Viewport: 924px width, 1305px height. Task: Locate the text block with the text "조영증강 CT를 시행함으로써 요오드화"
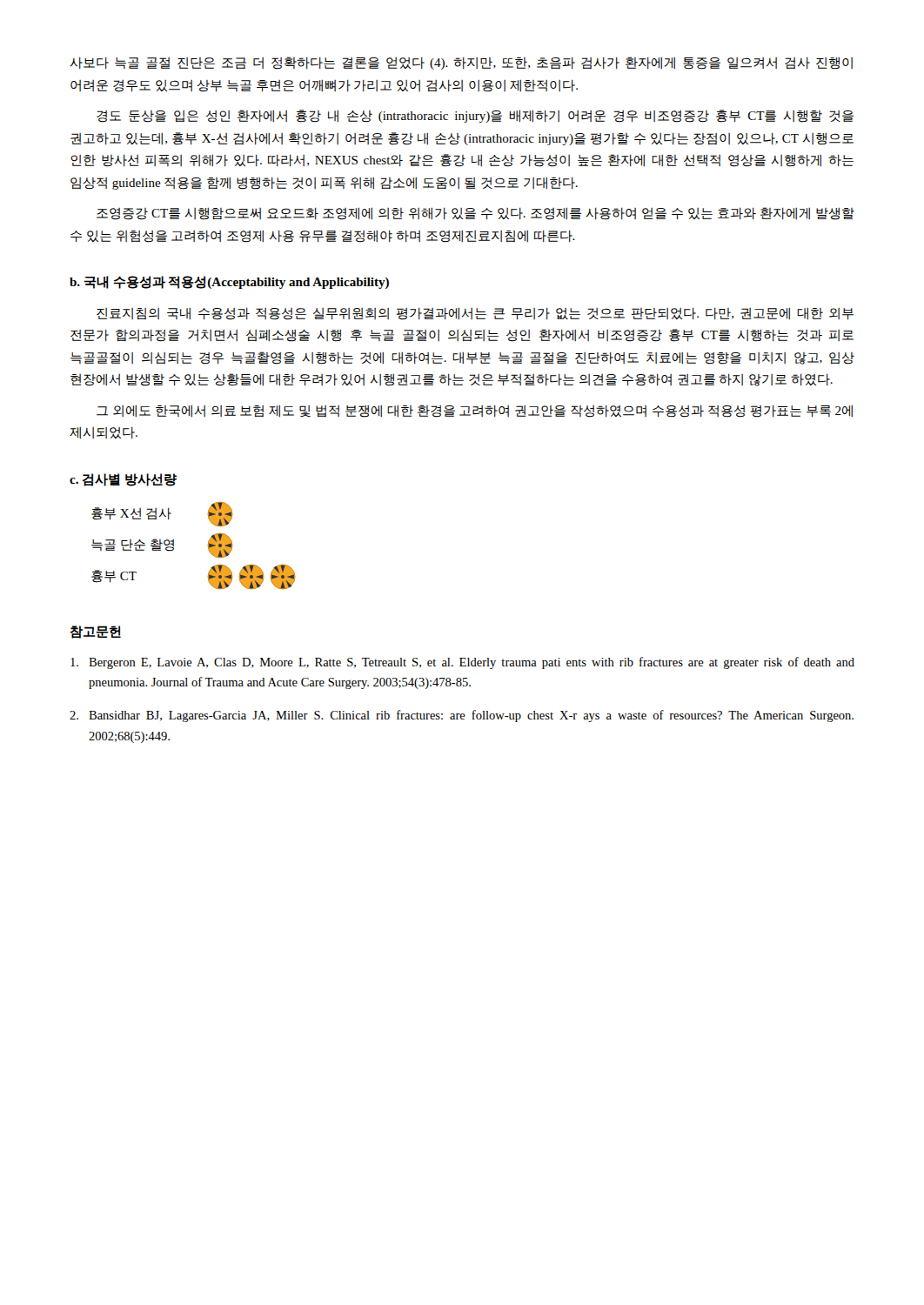(x=462, y=224)
